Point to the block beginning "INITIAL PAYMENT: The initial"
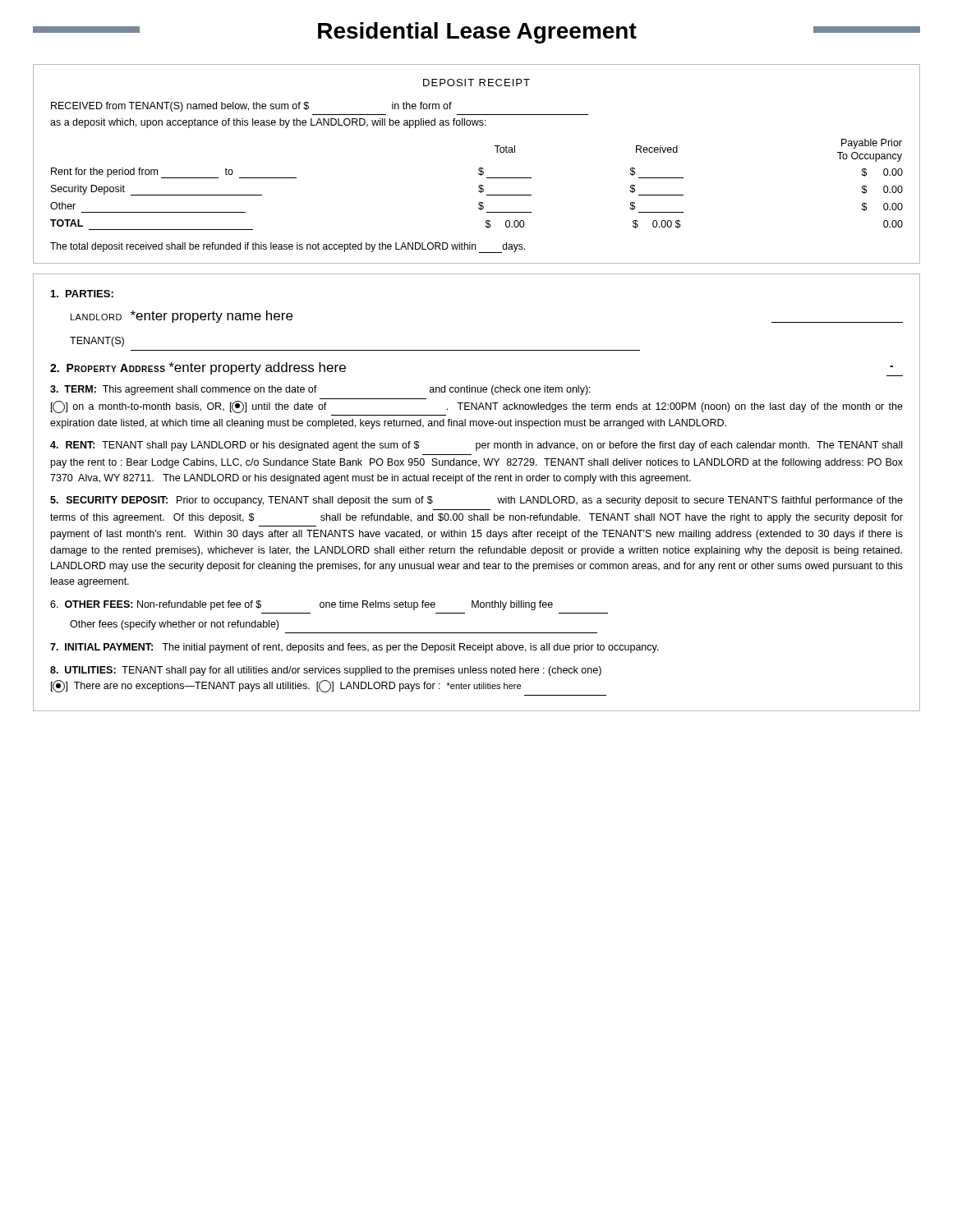953x1232 pixels. 355,648
